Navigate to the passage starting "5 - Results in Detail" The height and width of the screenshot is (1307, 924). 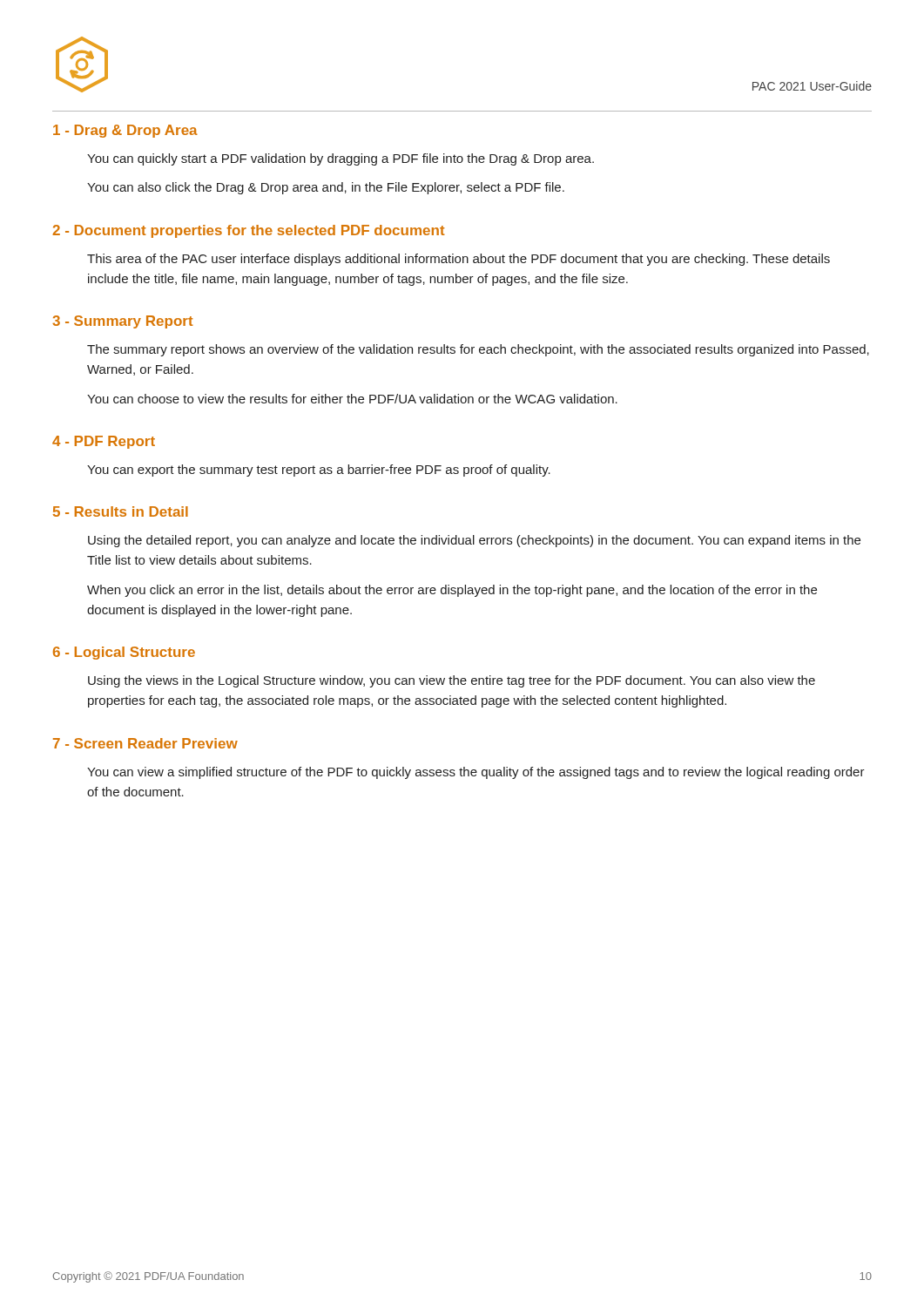coord(121,512)
